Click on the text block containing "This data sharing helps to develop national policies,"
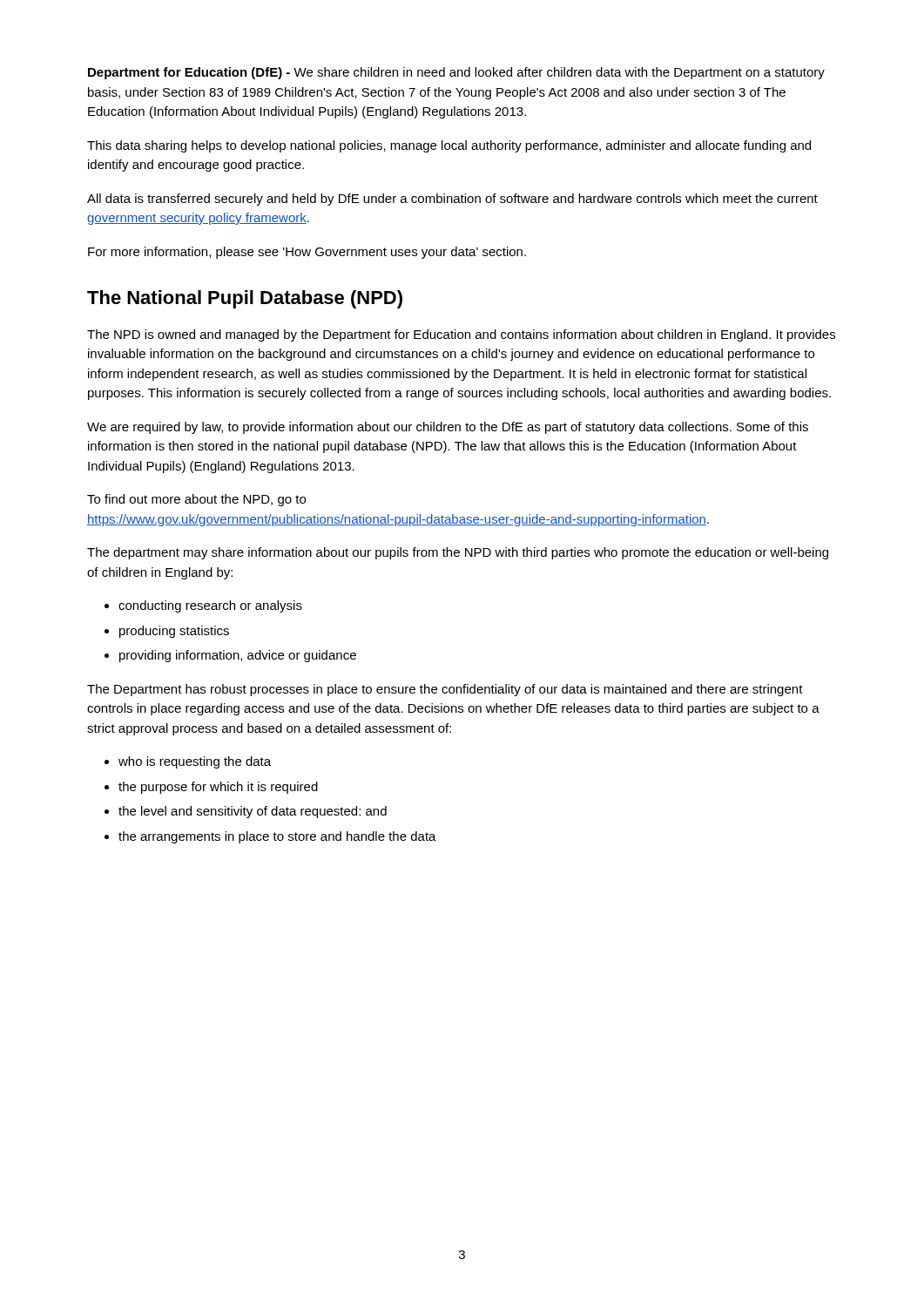The width and height of the screenshot is (924, 1307). [449, 154]
